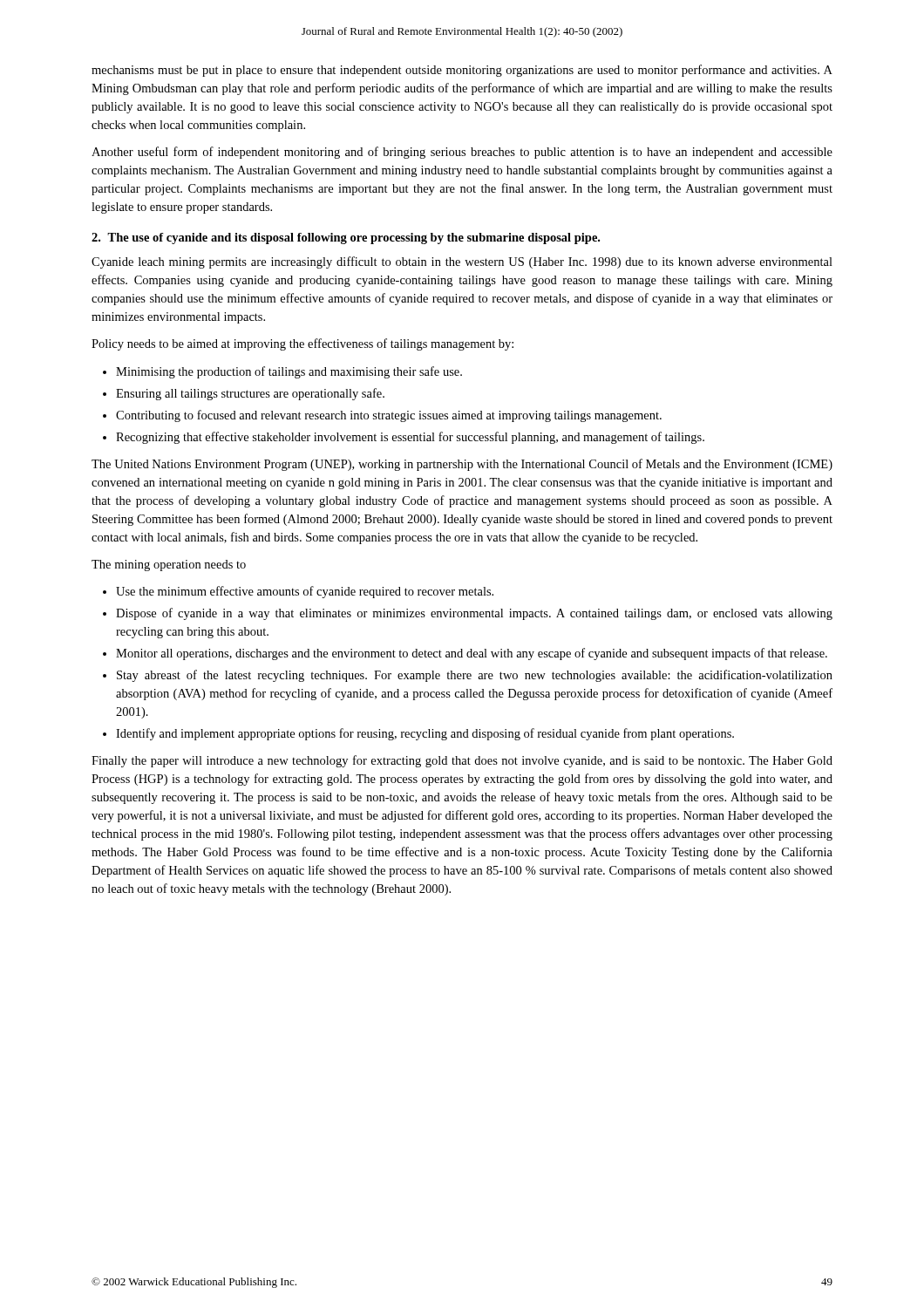Click on the section header containing "2. The use of cyanide"
The width and height of the screenshot is (924, 1308).
tap(346, 237)
